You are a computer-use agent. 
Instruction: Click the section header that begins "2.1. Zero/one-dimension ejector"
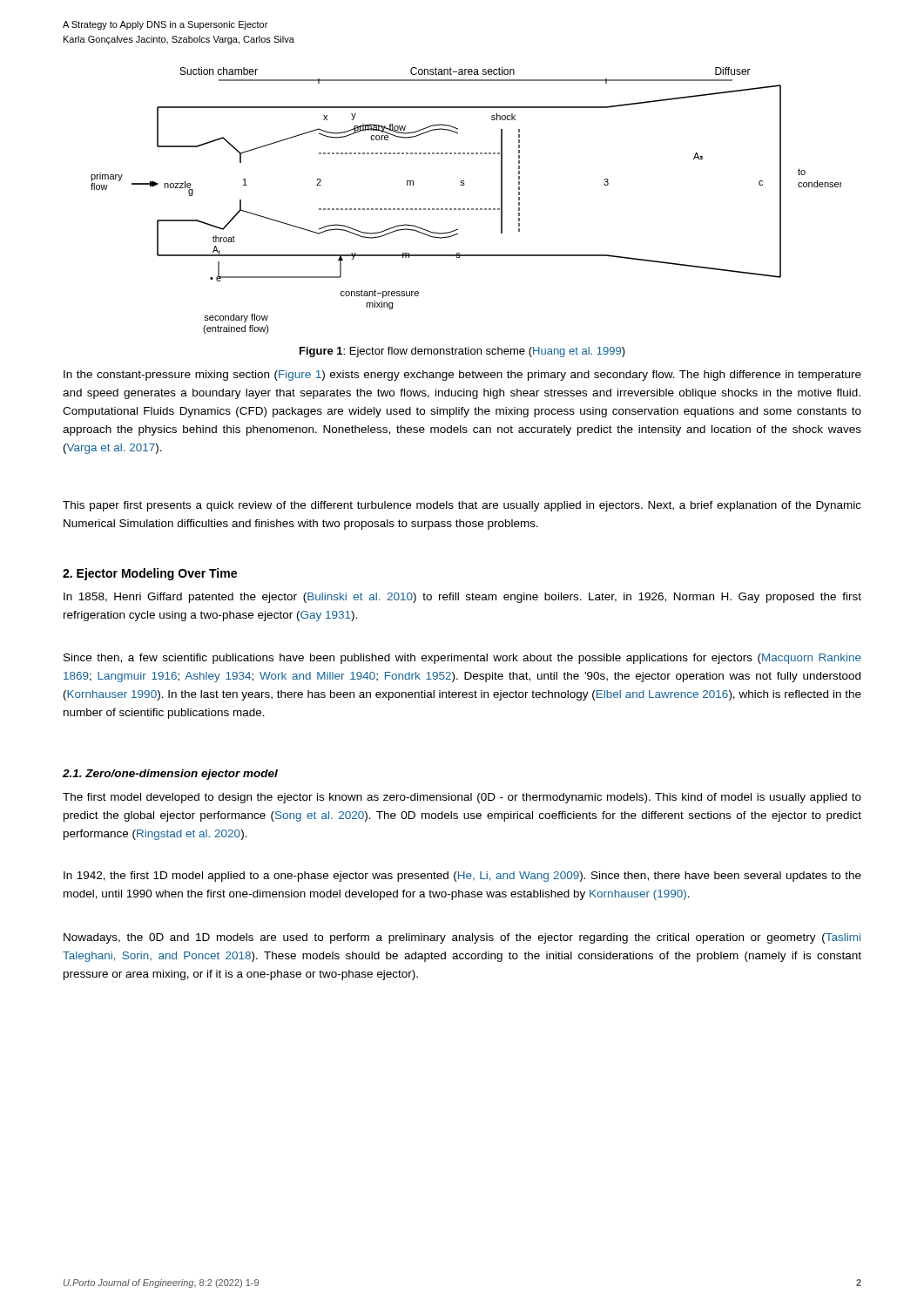[170, 773]
